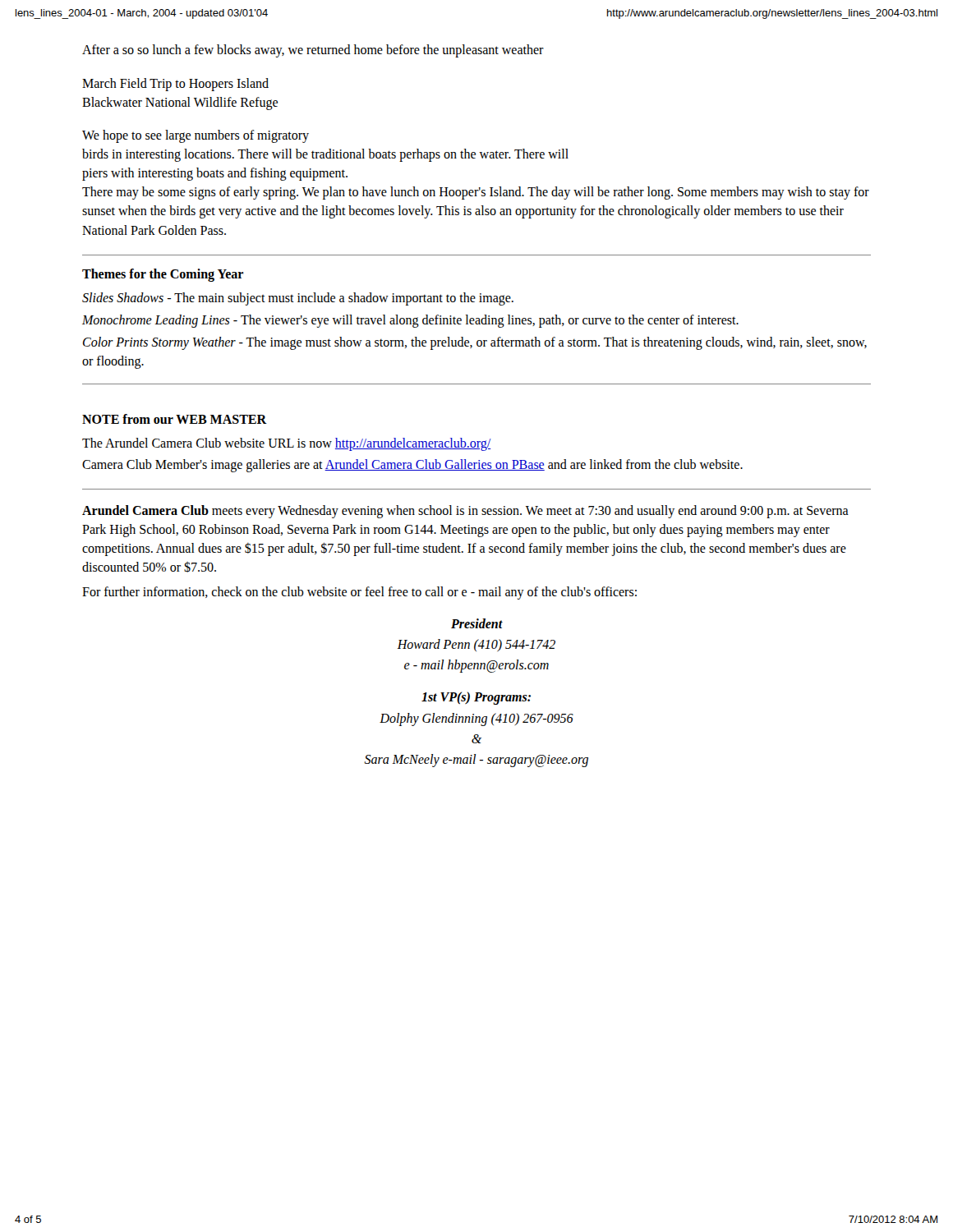
Task: Find the text block containing "The Arundel Camera Club website URL is now"
Action: (476, 454)
